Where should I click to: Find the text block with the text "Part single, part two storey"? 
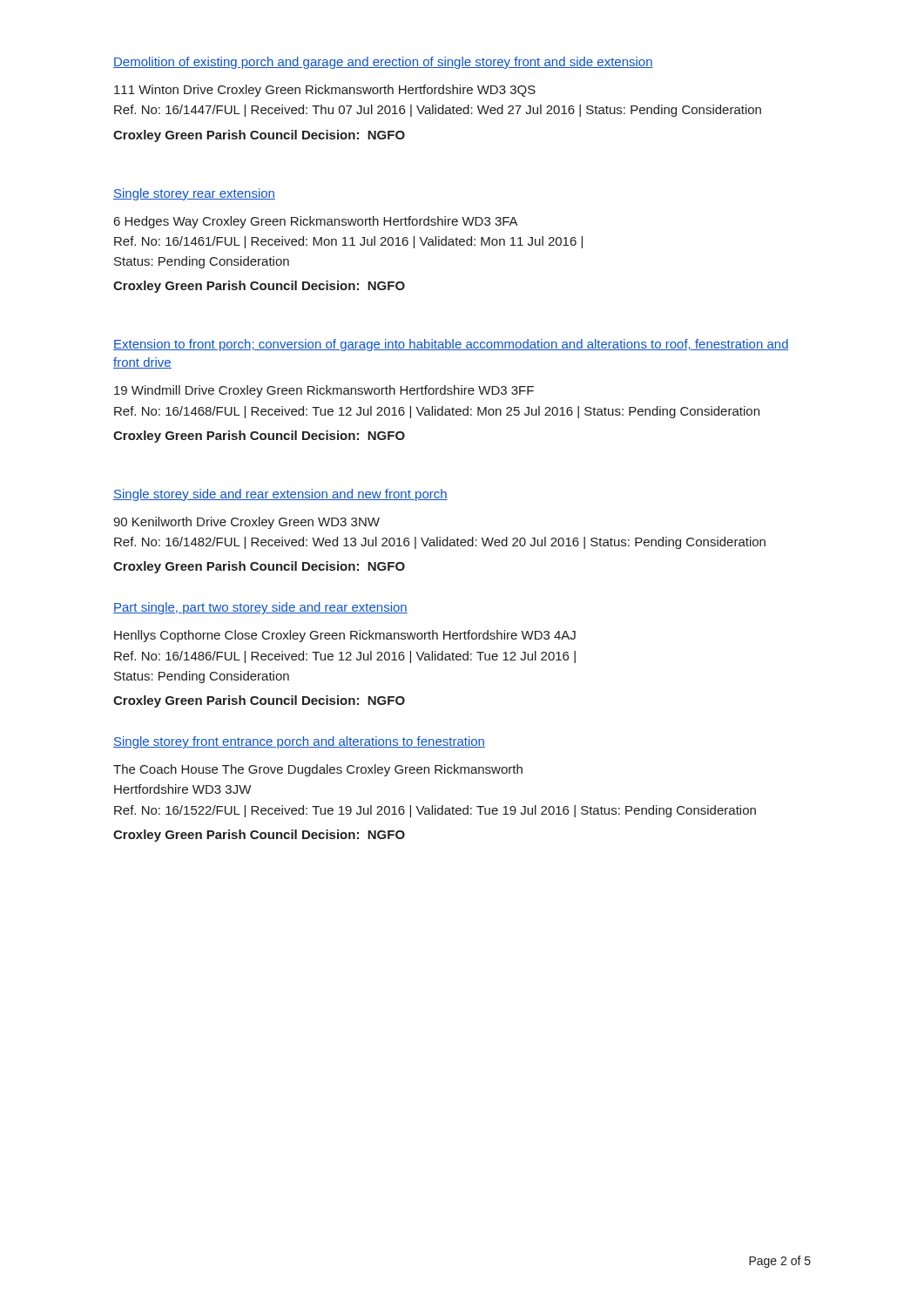pyautogui.click(x=260, y=607)
